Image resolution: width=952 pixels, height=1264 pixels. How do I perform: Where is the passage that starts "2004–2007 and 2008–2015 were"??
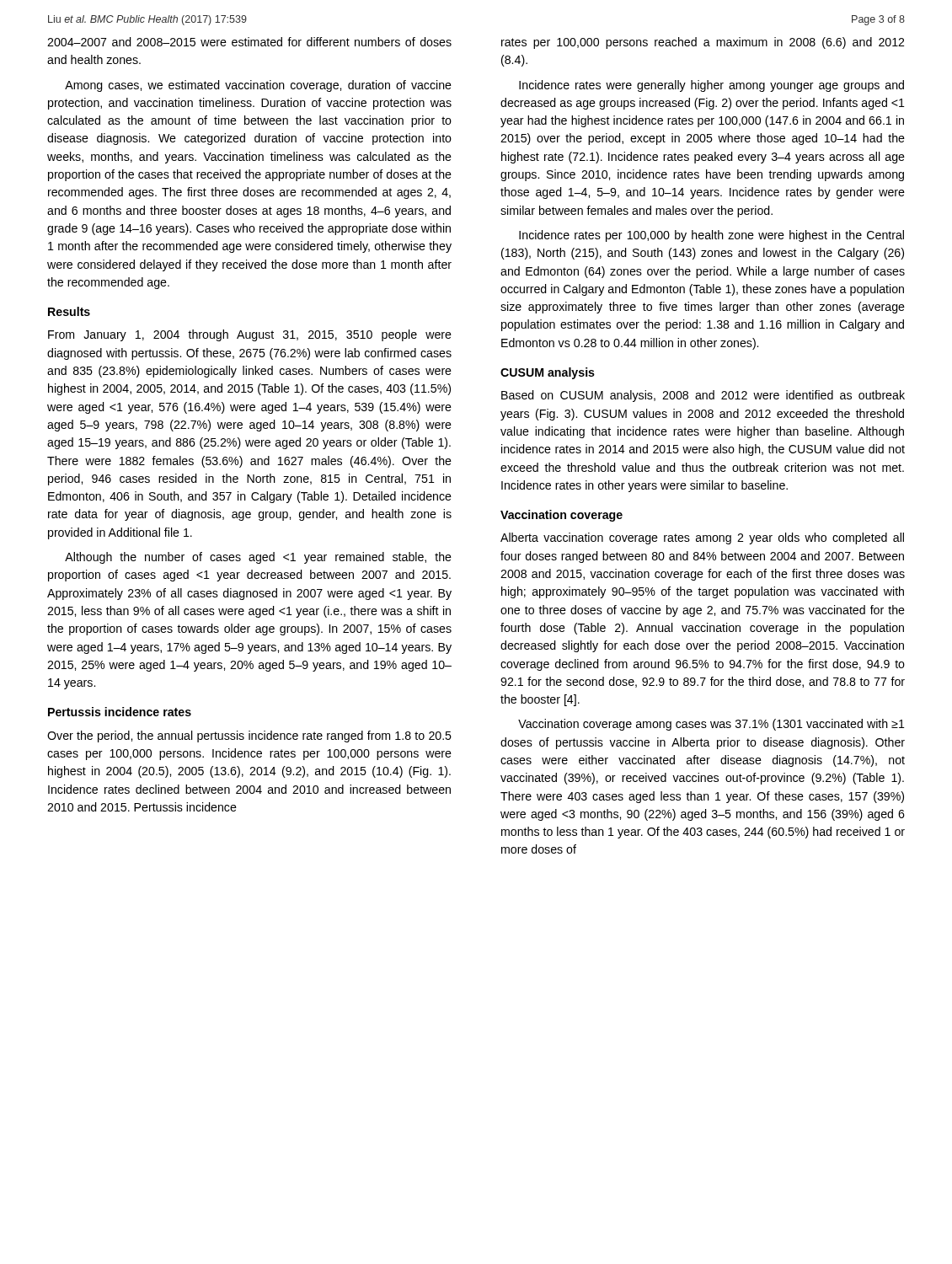click(x=249, y=163)
